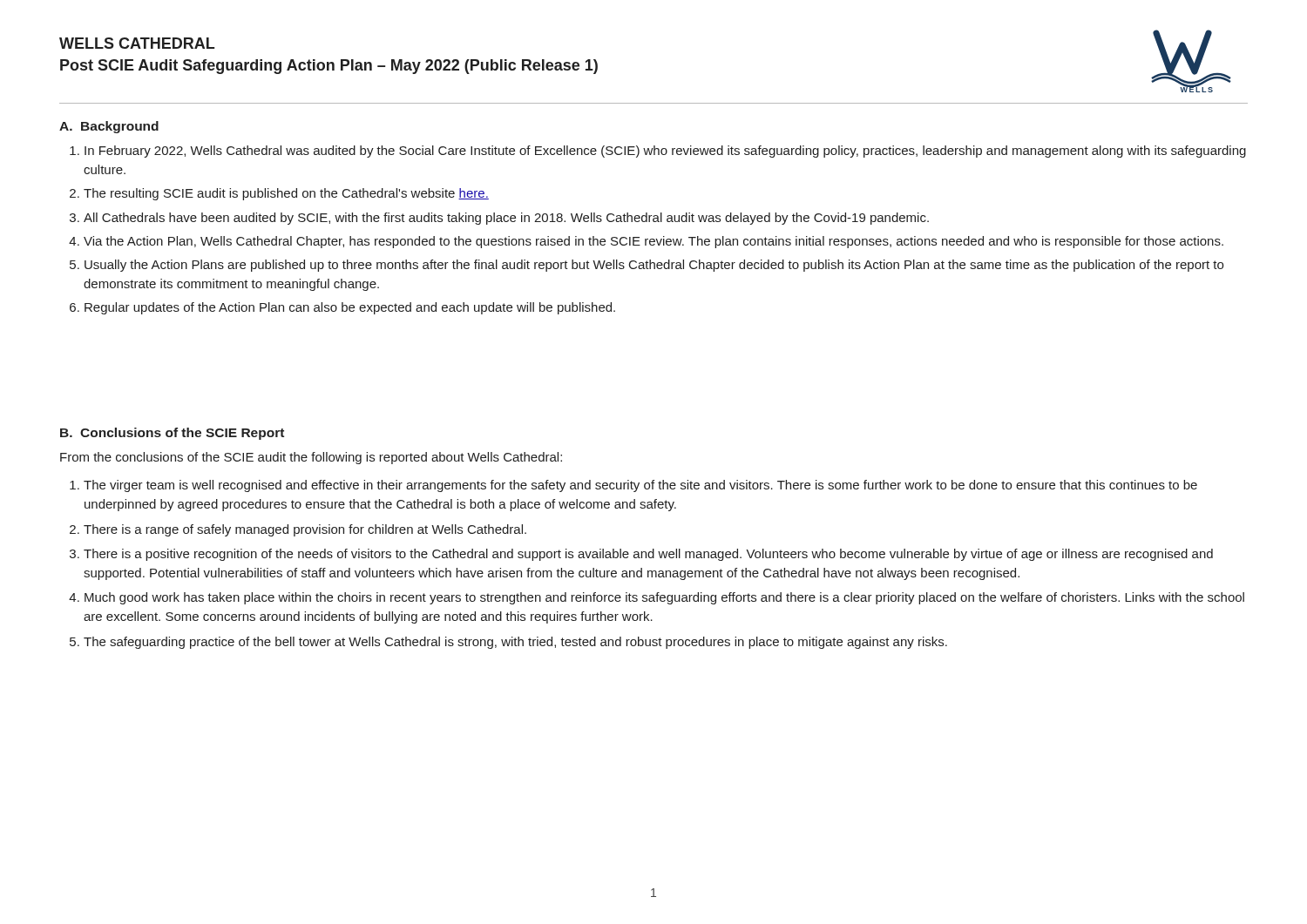Screen dimensions: 924x1307
Task: Point to the element starting "Usually the Action Plans are published"
Action: [654, 274]
